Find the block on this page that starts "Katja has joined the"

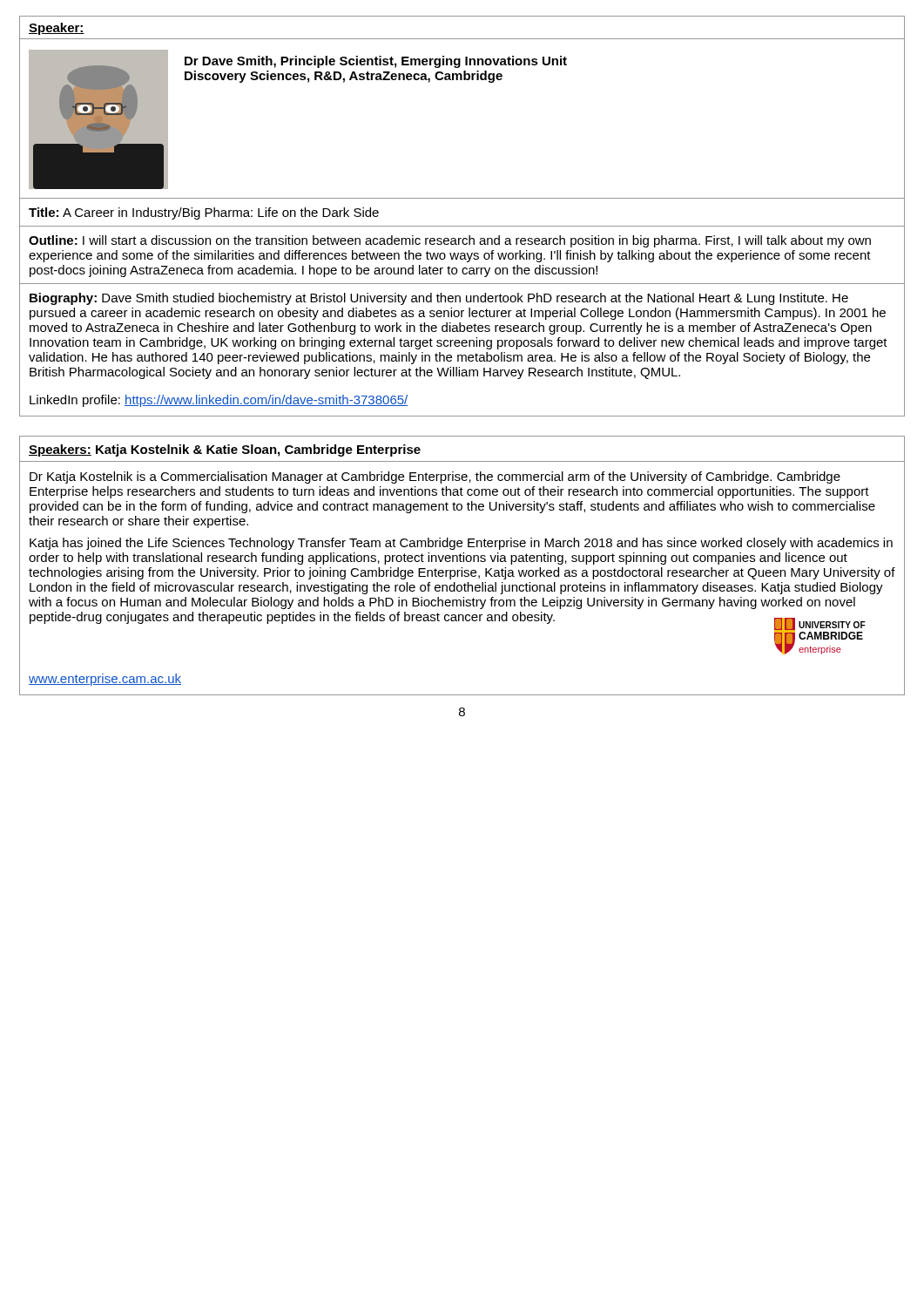click(462, 584)
